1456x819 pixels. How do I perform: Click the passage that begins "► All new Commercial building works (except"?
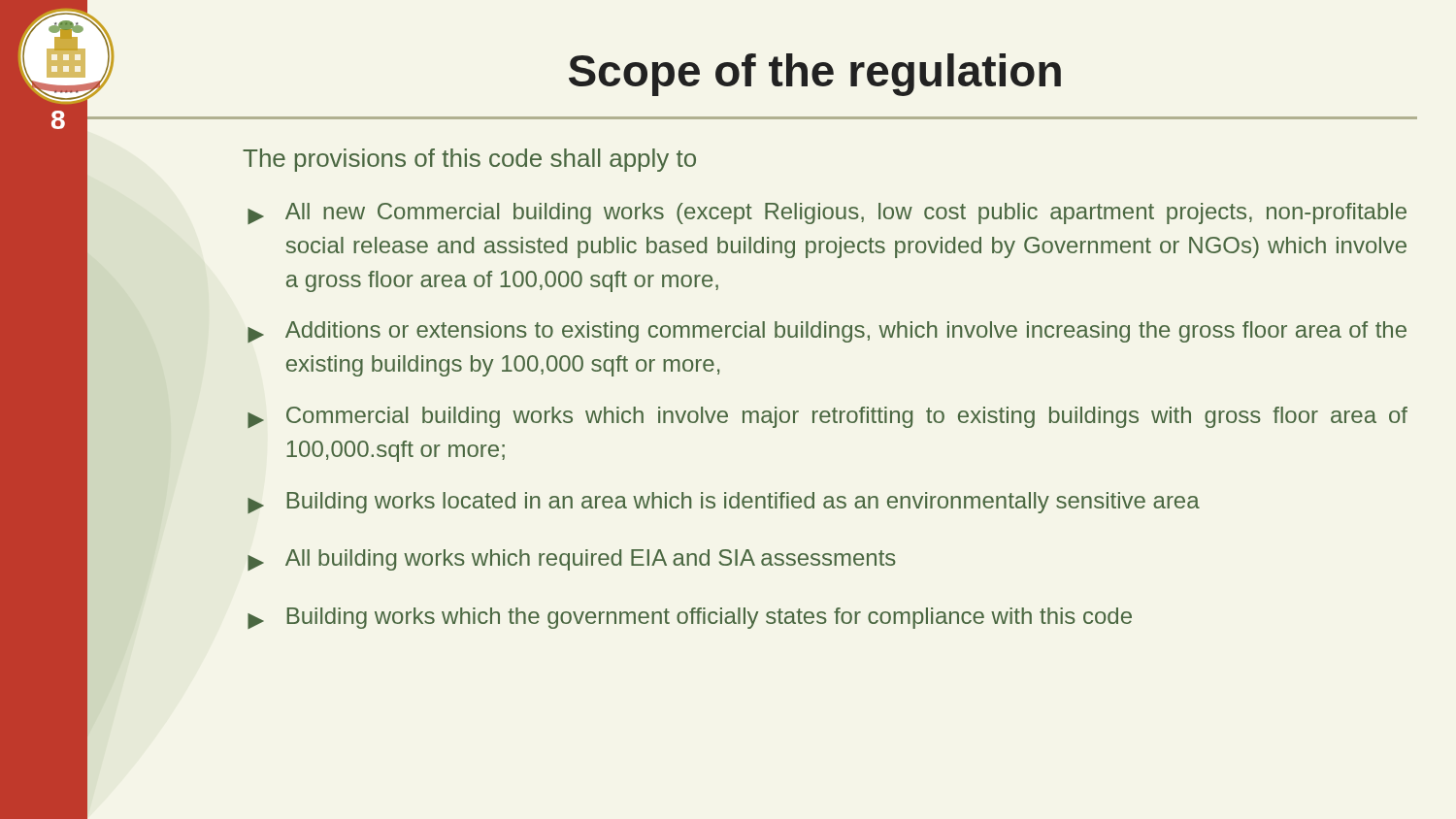pos(825,246)
